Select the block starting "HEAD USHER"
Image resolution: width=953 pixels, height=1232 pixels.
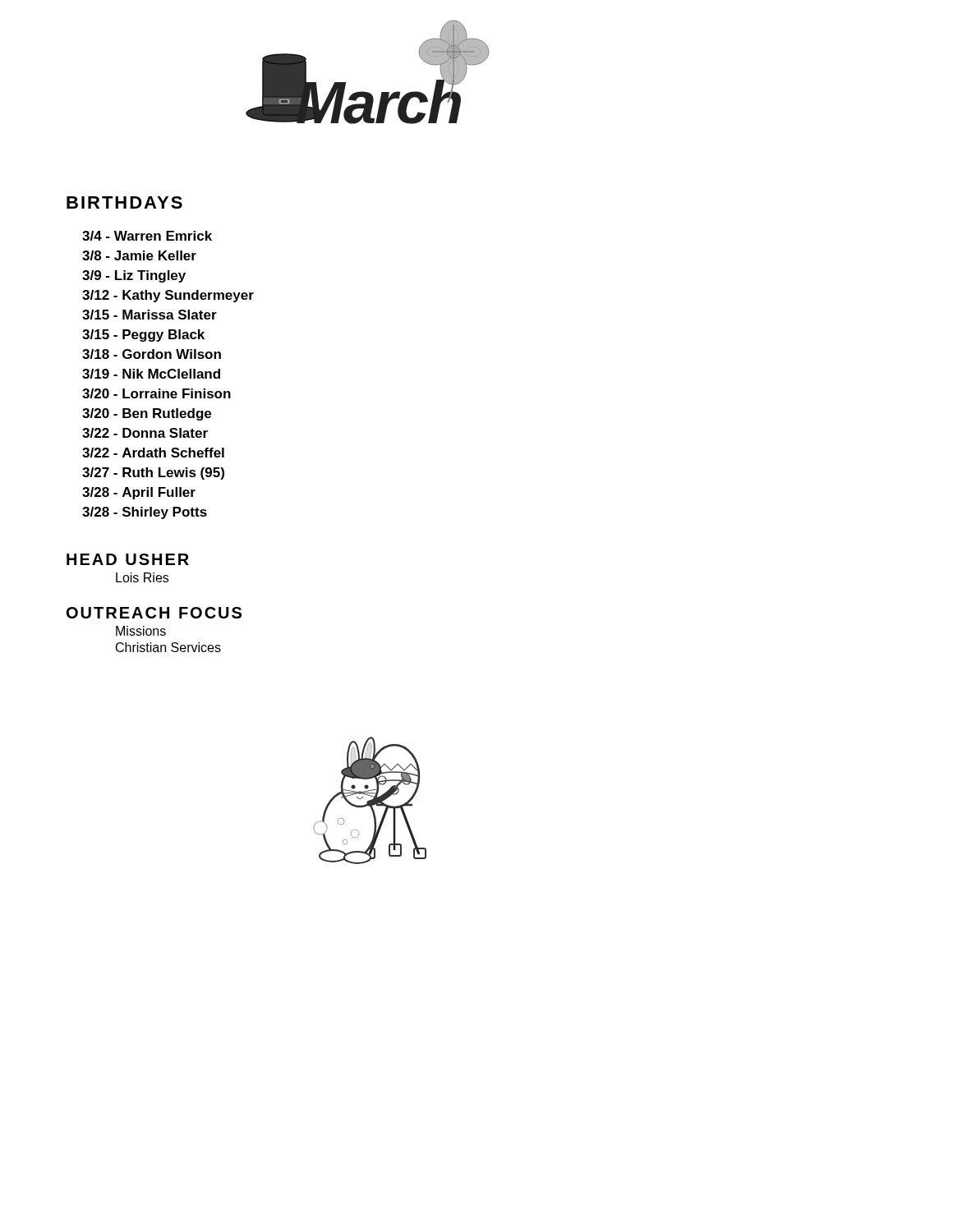coord(128,559)
